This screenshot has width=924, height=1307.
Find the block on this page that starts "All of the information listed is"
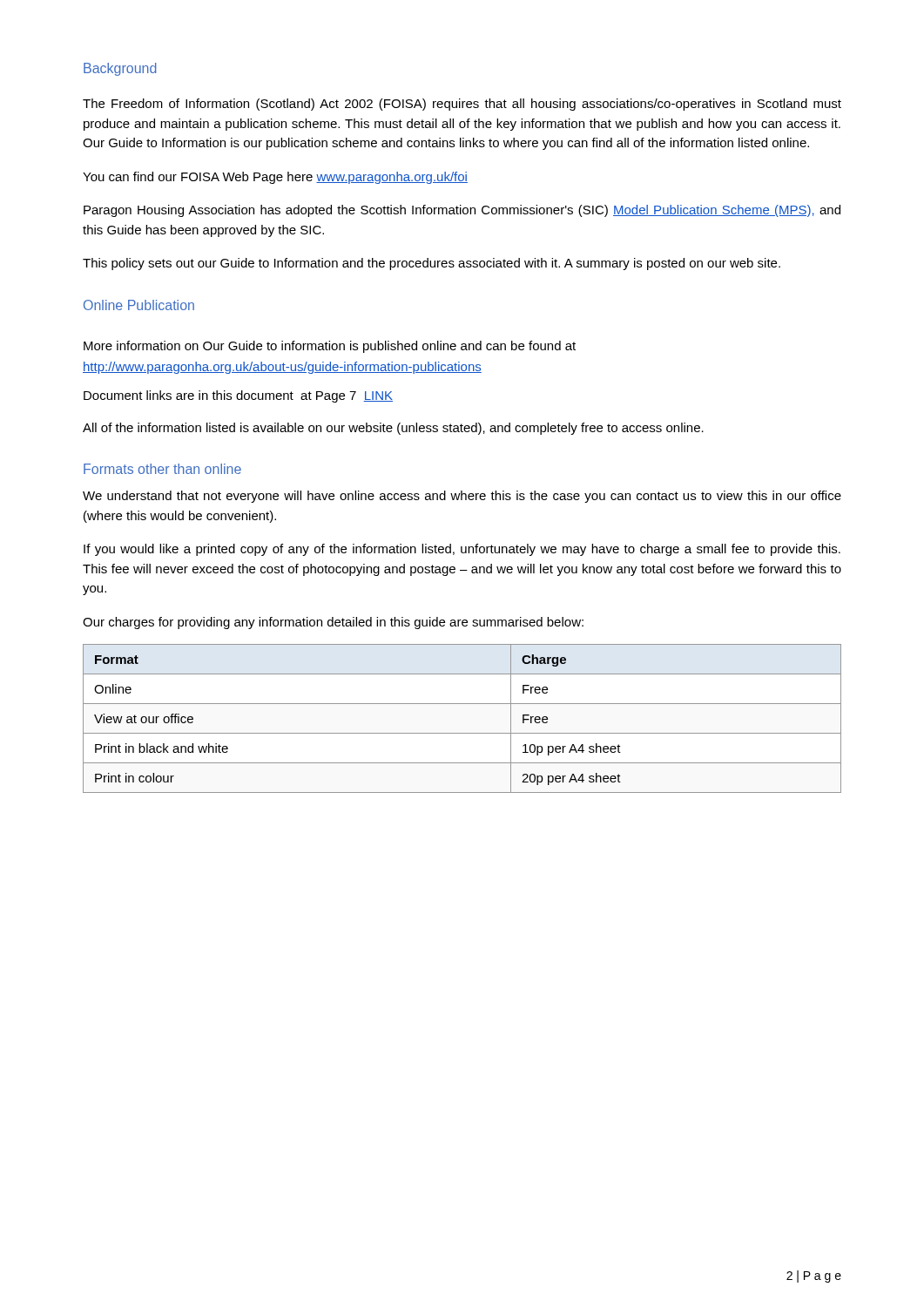pyautogui.click(x=393, y=427)
